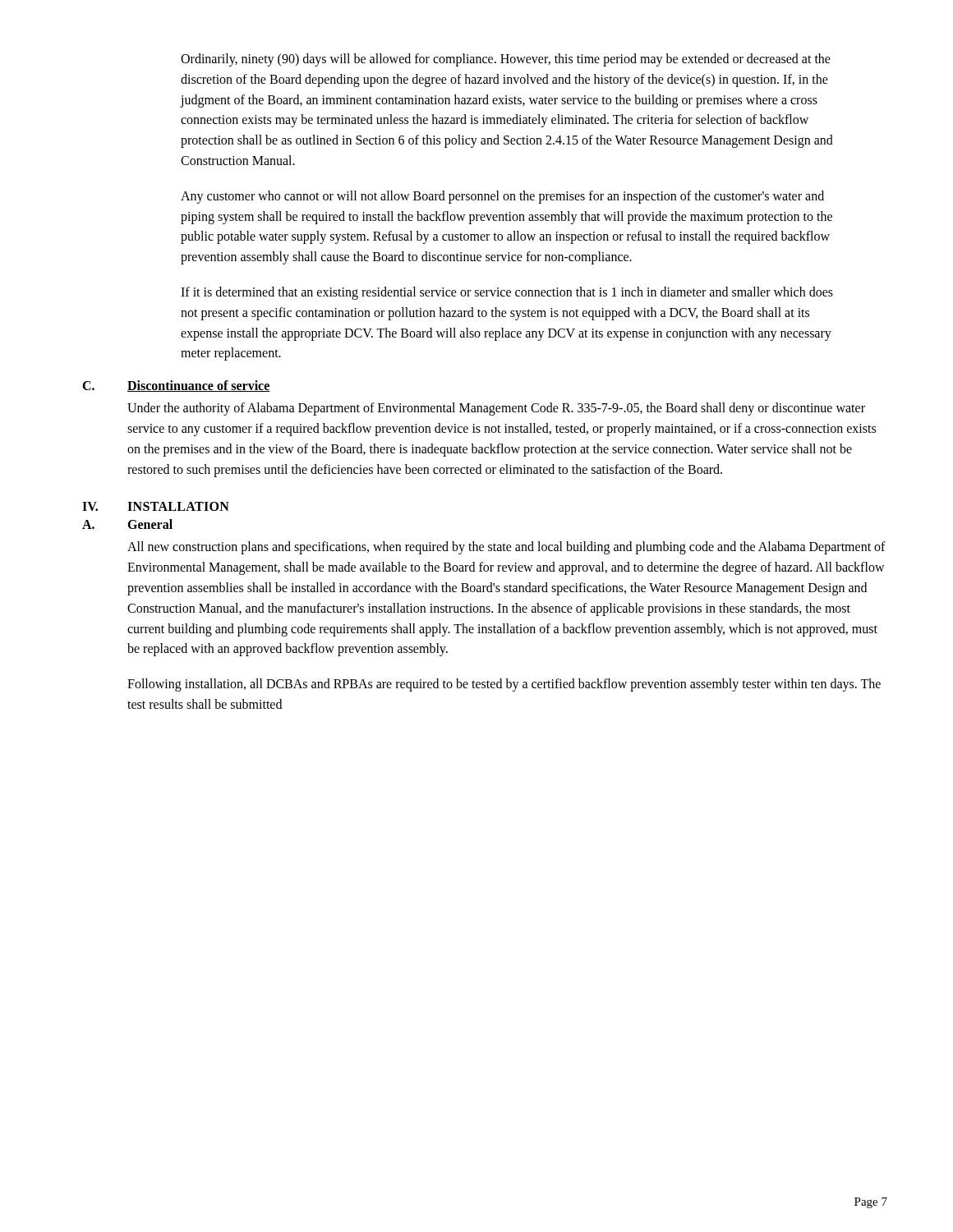Locate the block starting "All new construction plans and"
Screen dimensions: 1232x953
(507, 626)
